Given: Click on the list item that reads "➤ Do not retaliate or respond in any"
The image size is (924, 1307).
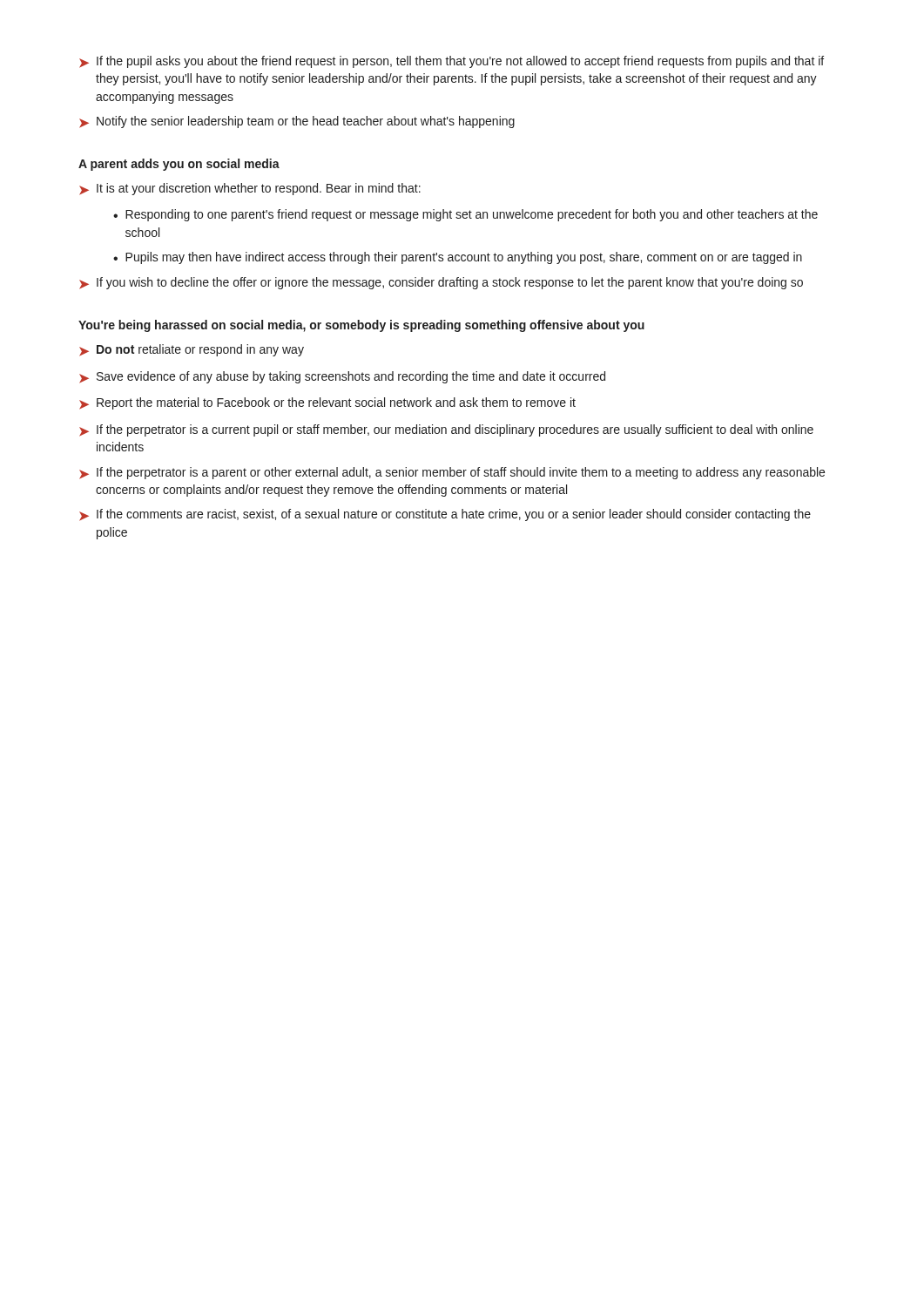Looking at the screenshot, I should [192, 350].
